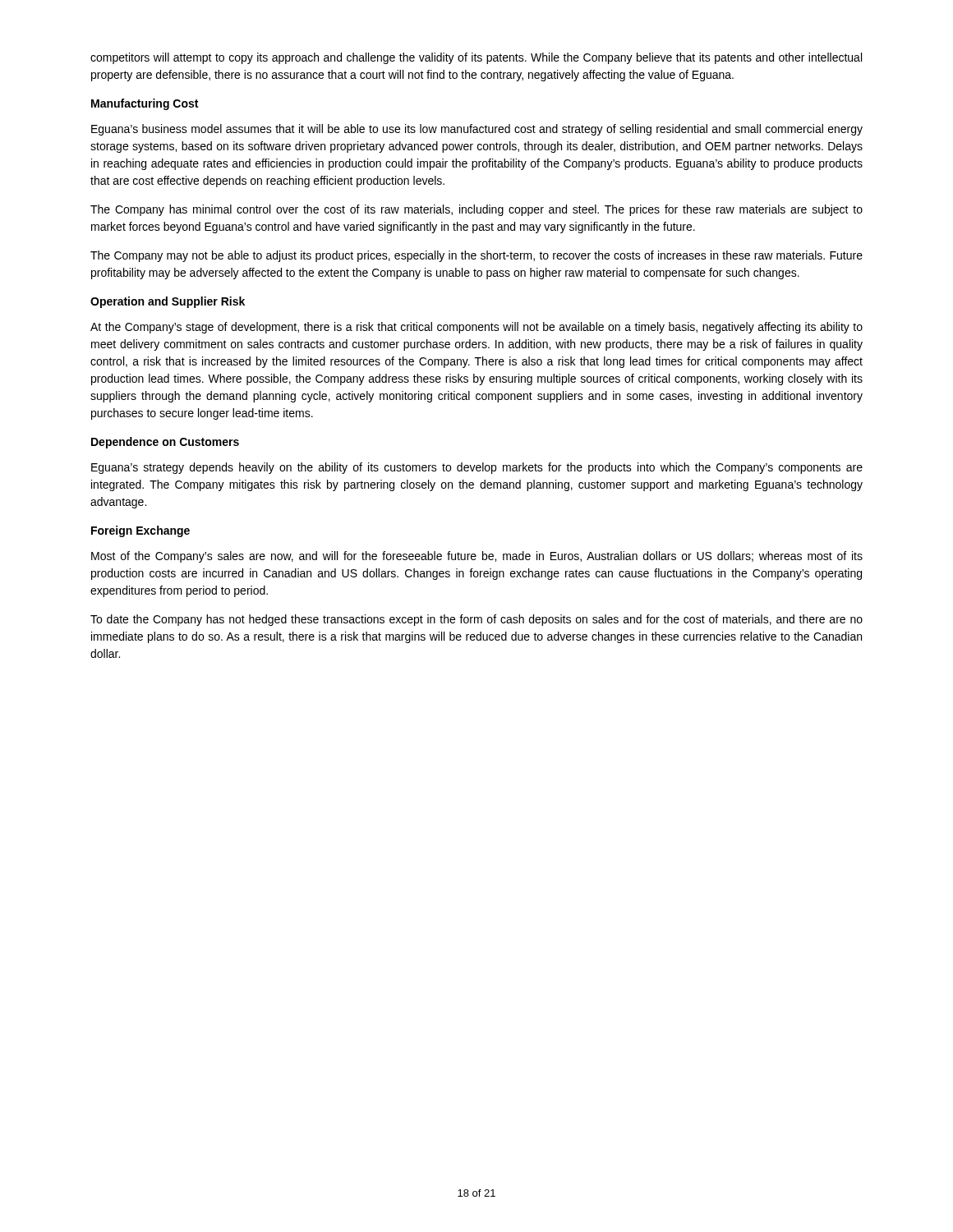953x1232 pixels.
Task: Find the region starting "Operation and Supplier Risk"
Action: [x=168, y=302]
